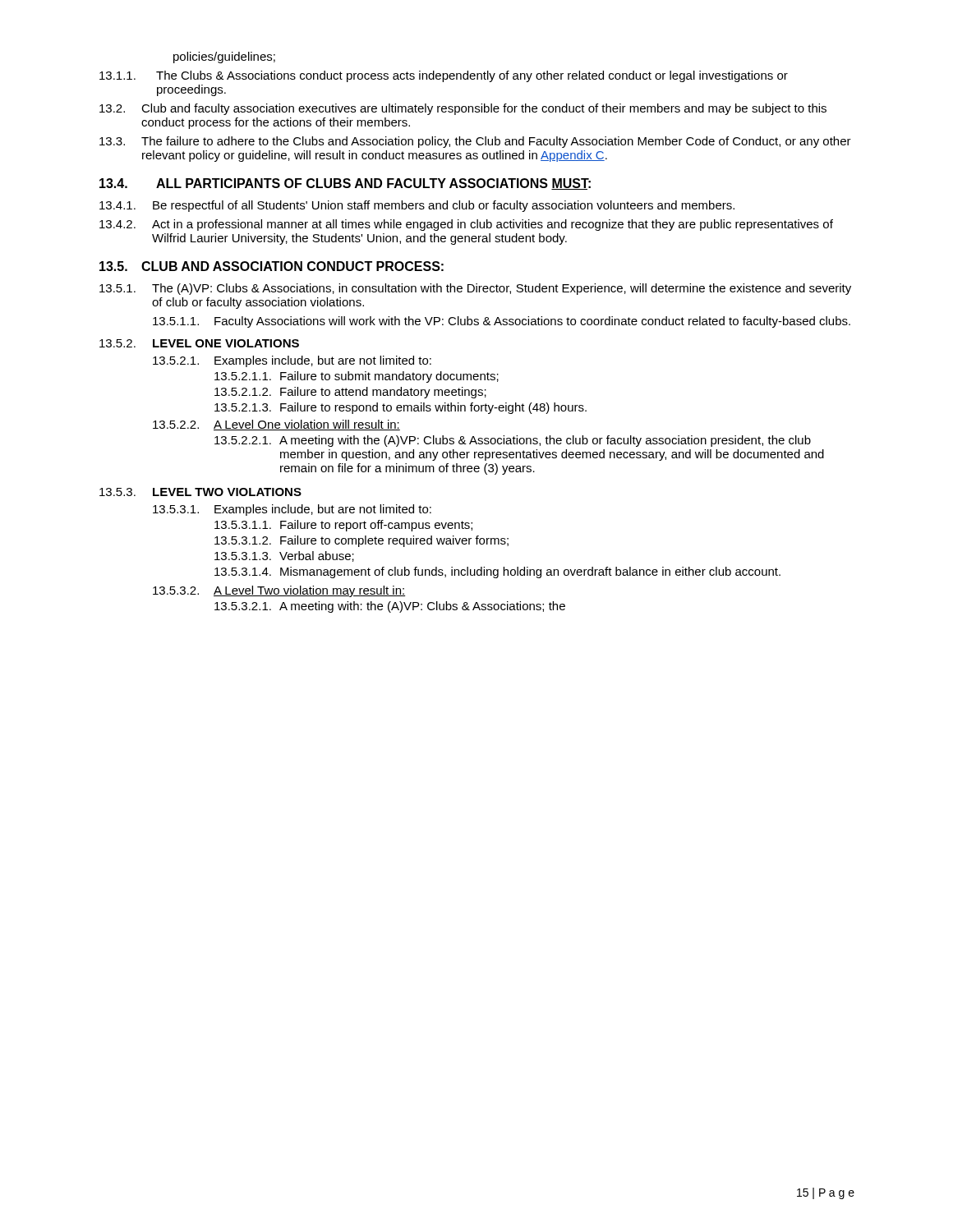Image resolution: width=953 pixels, height=1232 pixels.
Task: Point to "13.5.3. LEVEL TWO VIOLATIONS"
Action: pyautogui.click(x=200, y=492)
